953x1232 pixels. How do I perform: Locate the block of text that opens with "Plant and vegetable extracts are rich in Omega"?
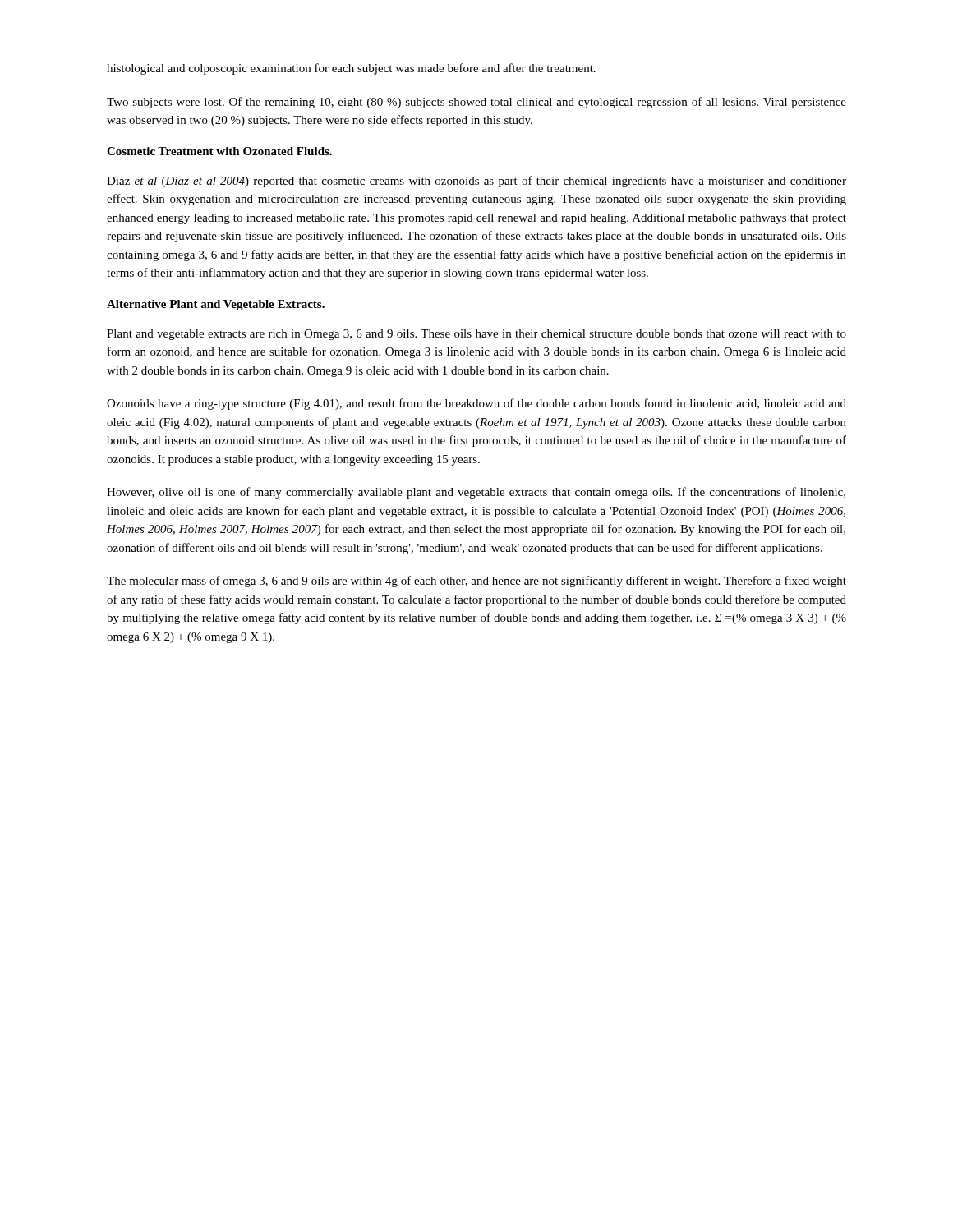click(x=476, y=352)
